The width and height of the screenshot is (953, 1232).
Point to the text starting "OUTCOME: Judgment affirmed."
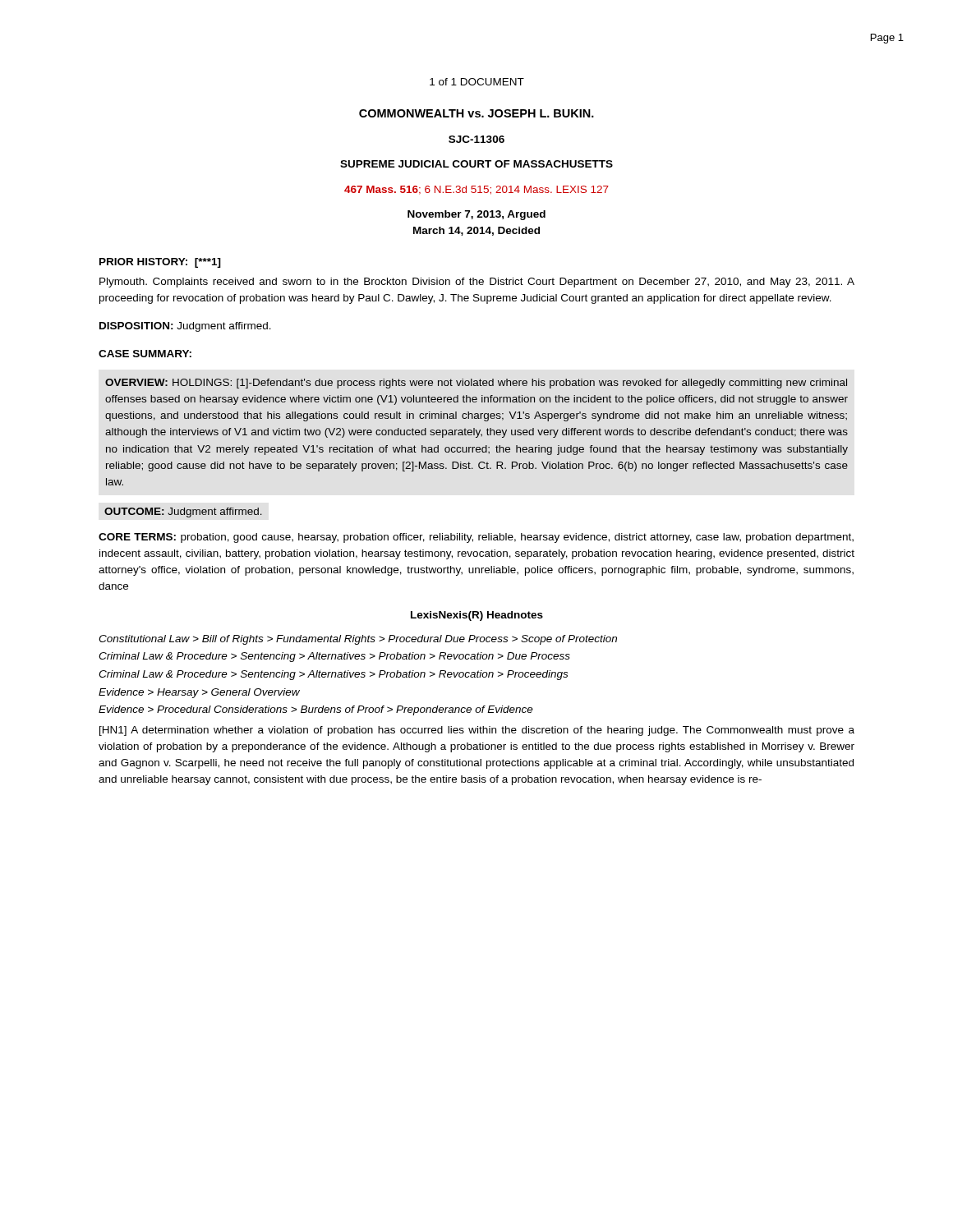pyautogui.click(x=183, y=512)
